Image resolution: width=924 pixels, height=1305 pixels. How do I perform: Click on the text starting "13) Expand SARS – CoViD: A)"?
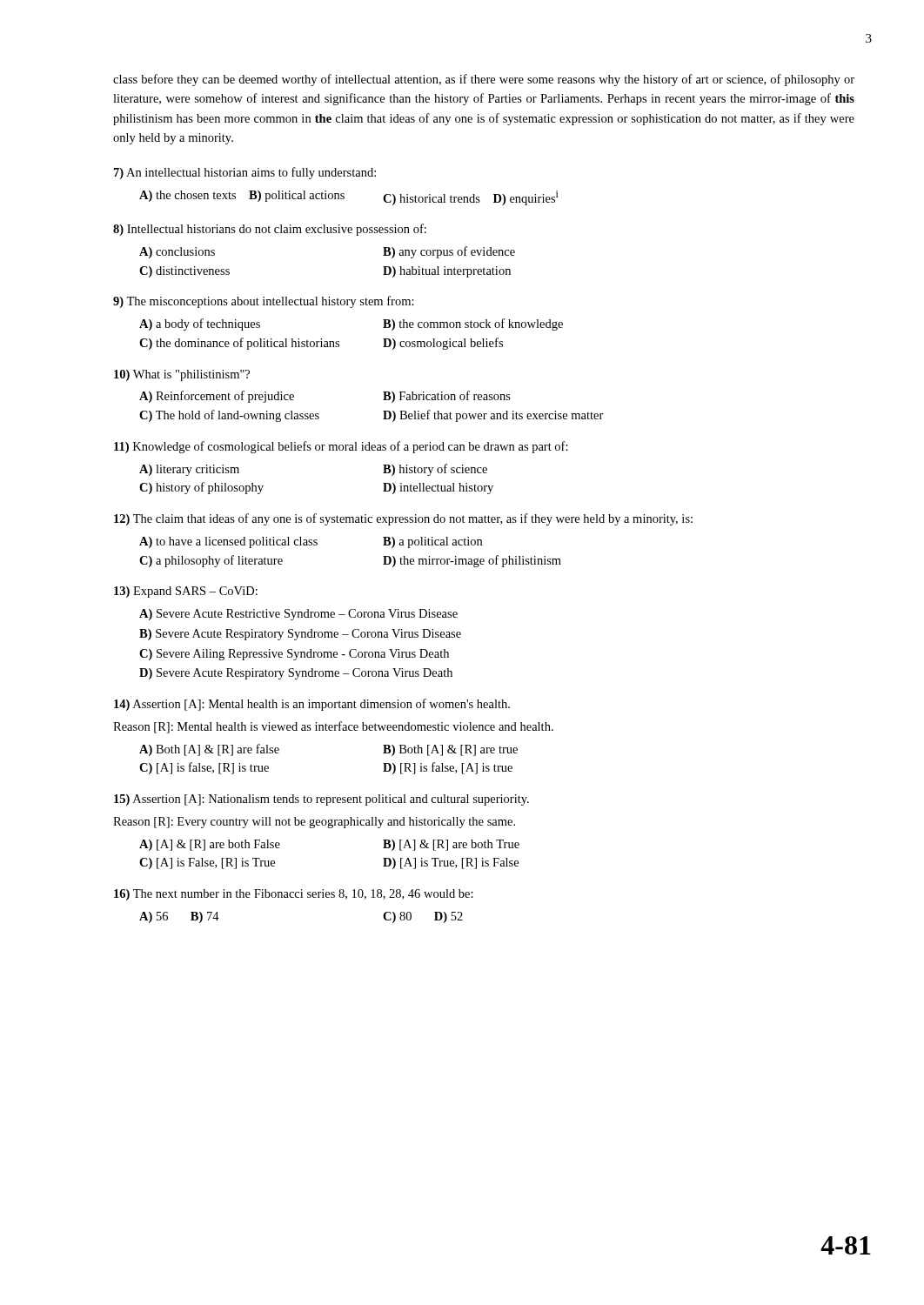point(186,592)
